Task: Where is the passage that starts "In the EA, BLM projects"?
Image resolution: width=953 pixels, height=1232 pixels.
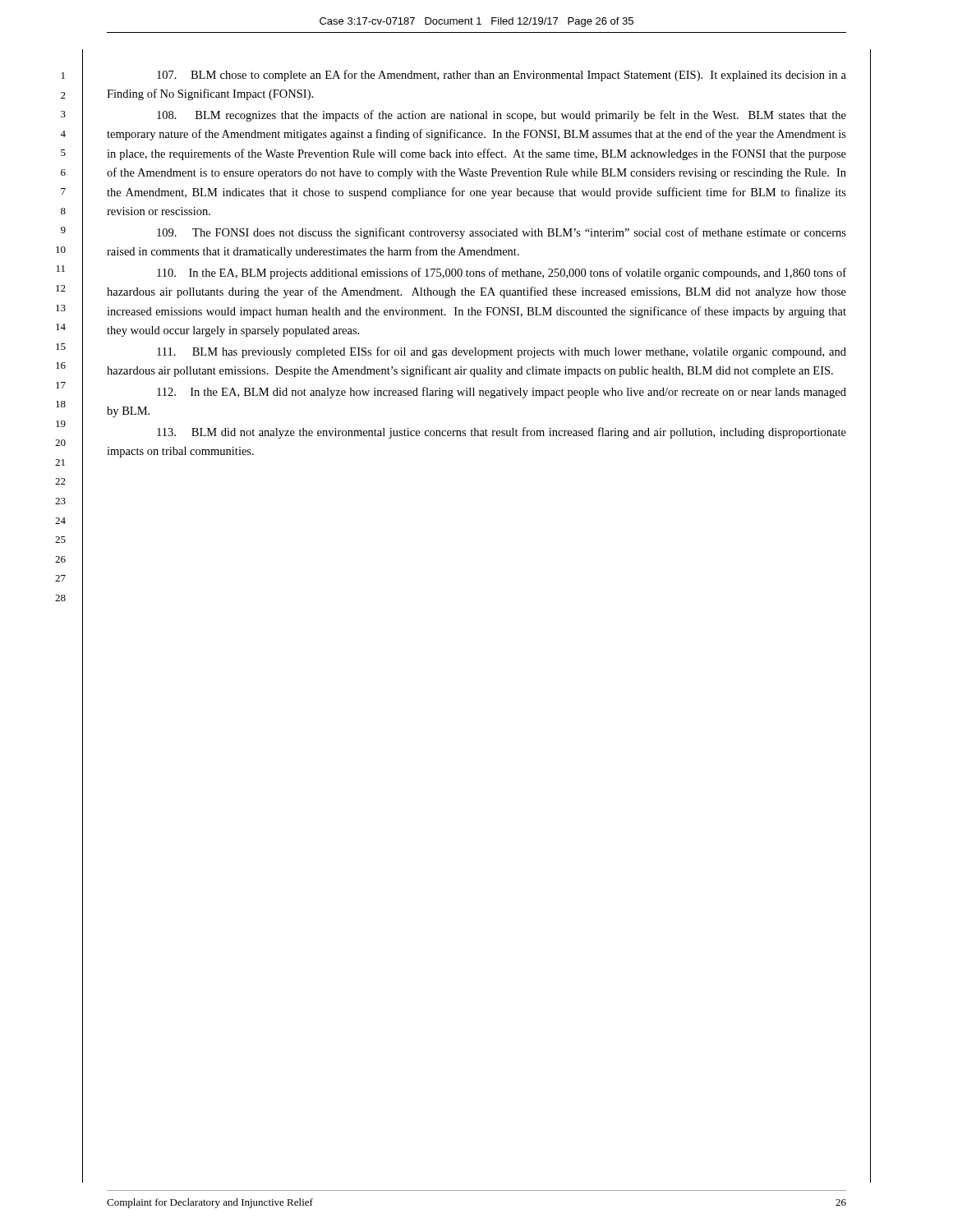Action: (x=476, y=302)
